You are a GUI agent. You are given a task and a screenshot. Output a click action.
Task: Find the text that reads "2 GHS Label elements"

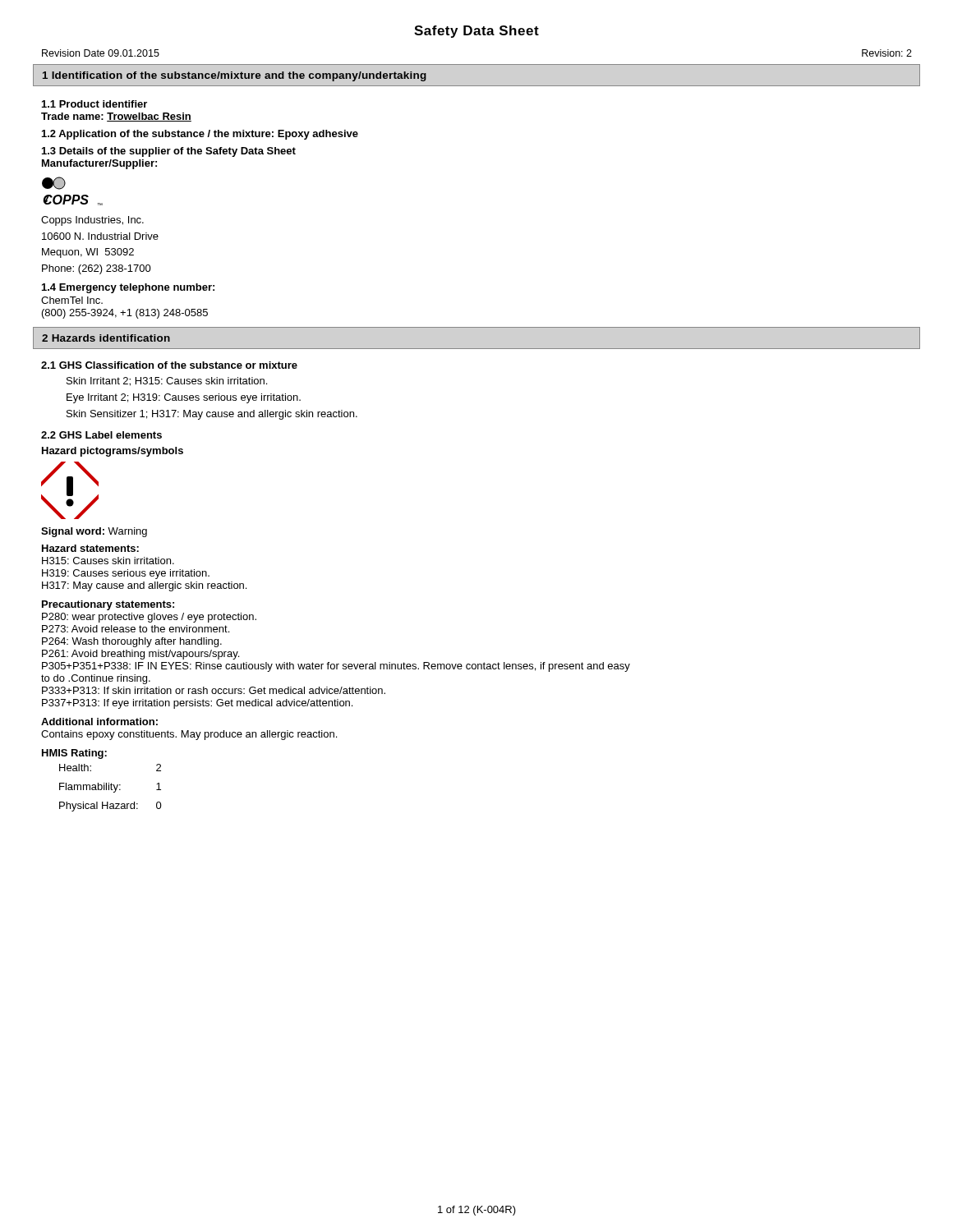[x=102, y=435]
